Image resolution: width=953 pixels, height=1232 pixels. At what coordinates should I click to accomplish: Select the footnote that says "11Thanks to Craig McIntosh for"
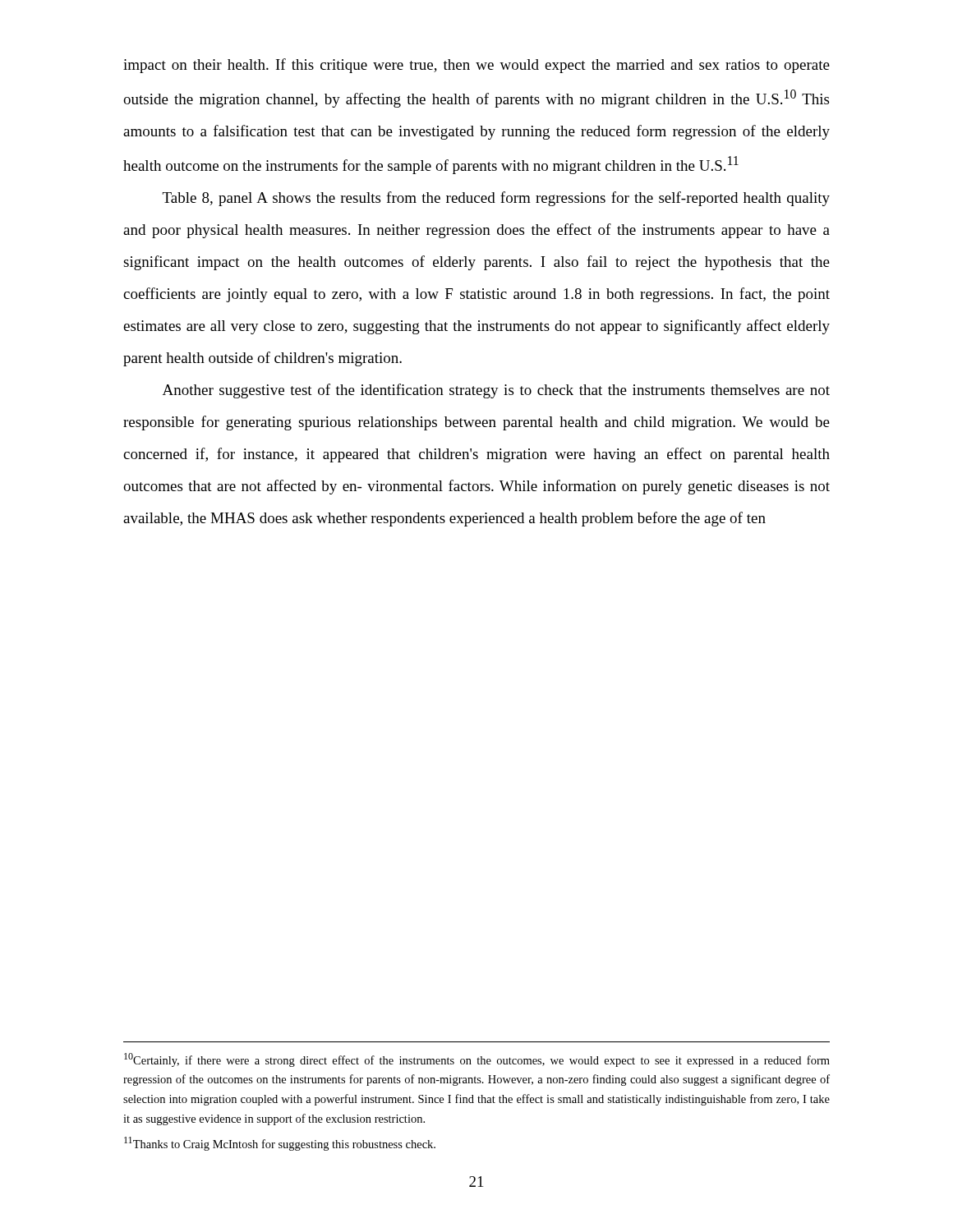[280, 1143]
